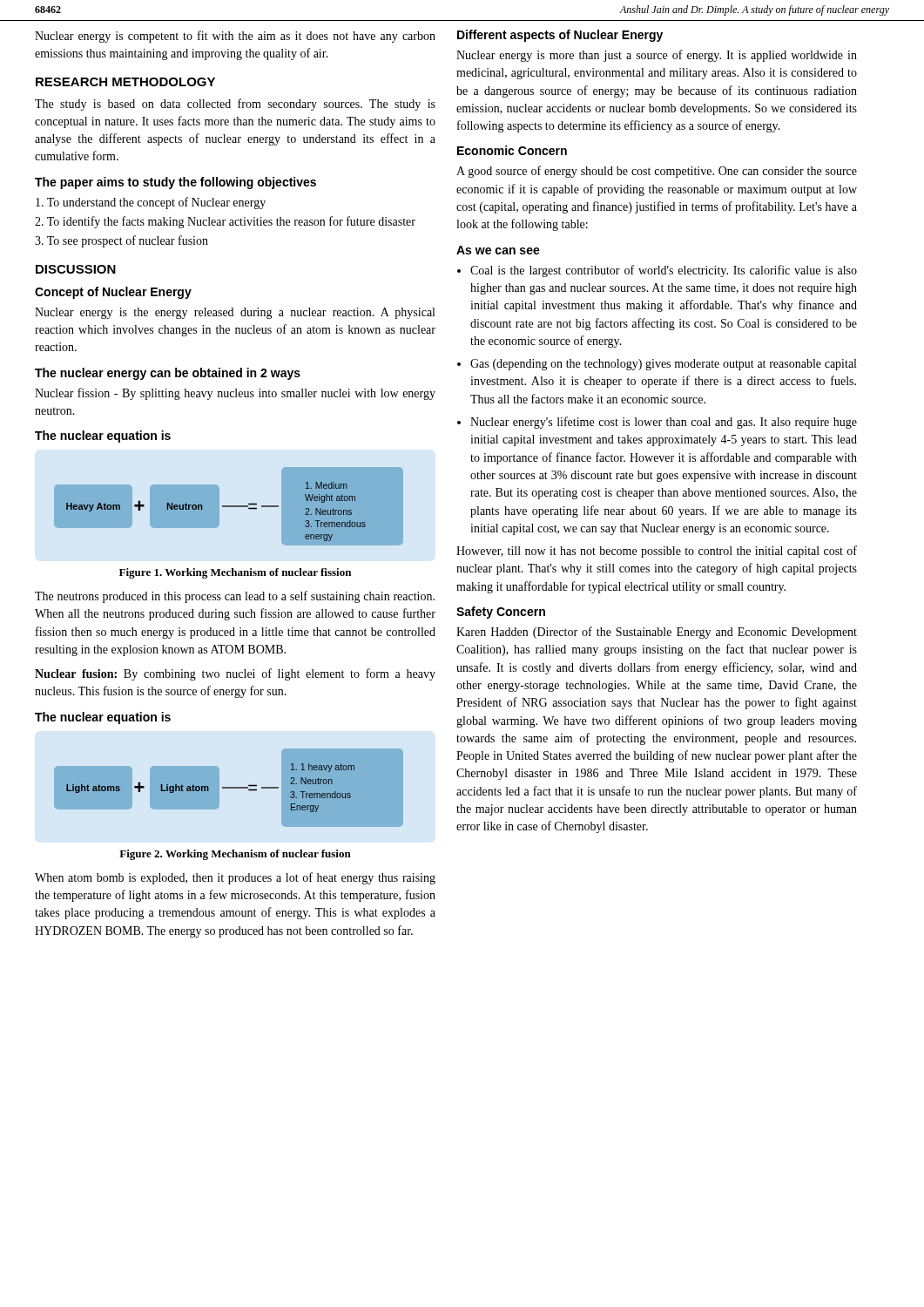Navigate to the block starting "Different aspects of Nuclear Energy"
Viewport: 924px width, 1307px height.
click(x=657, y=35)
